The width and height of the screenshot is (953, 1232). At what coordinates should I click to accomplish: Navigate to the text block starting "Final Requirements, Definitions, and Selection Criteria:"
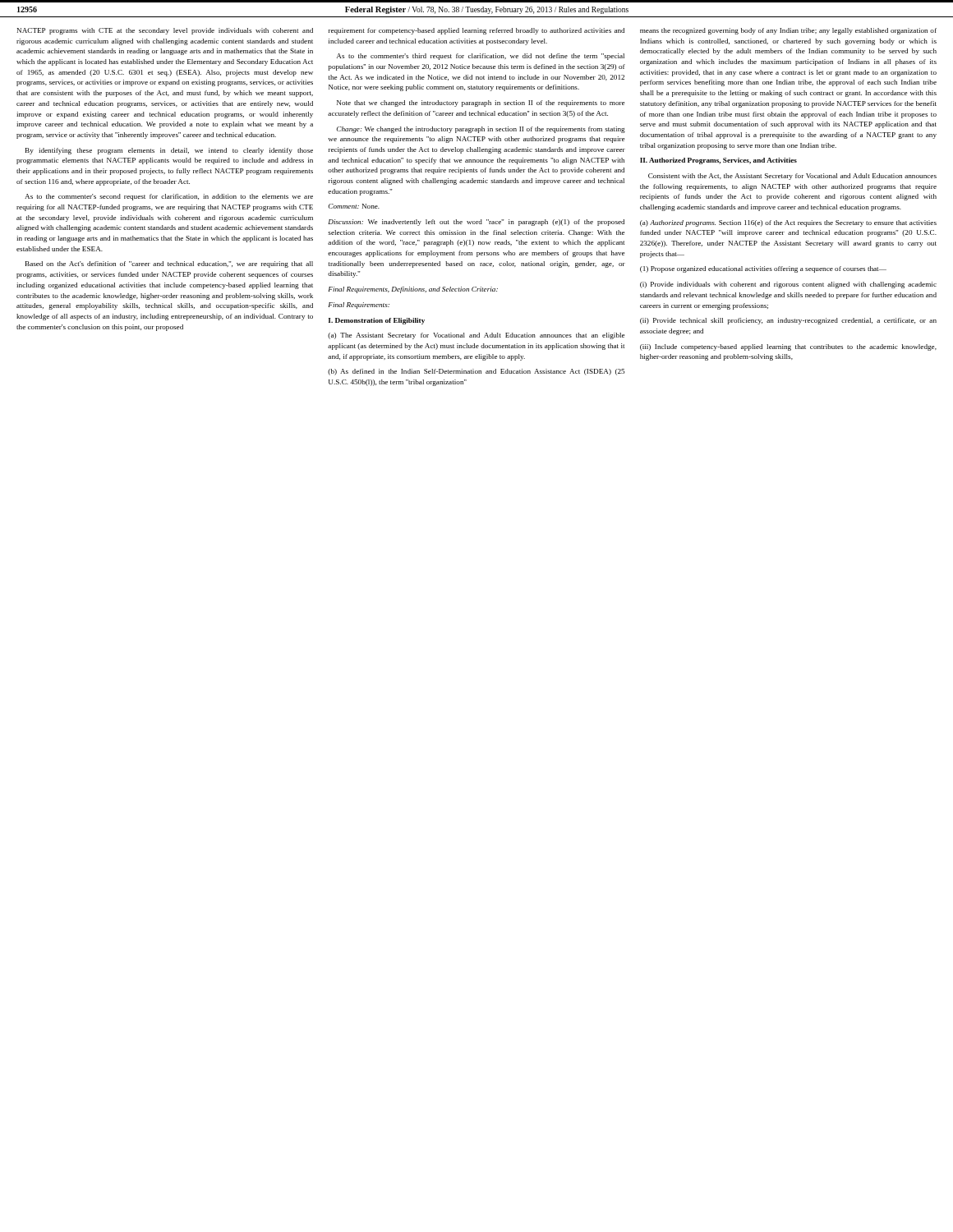(476, 297)
